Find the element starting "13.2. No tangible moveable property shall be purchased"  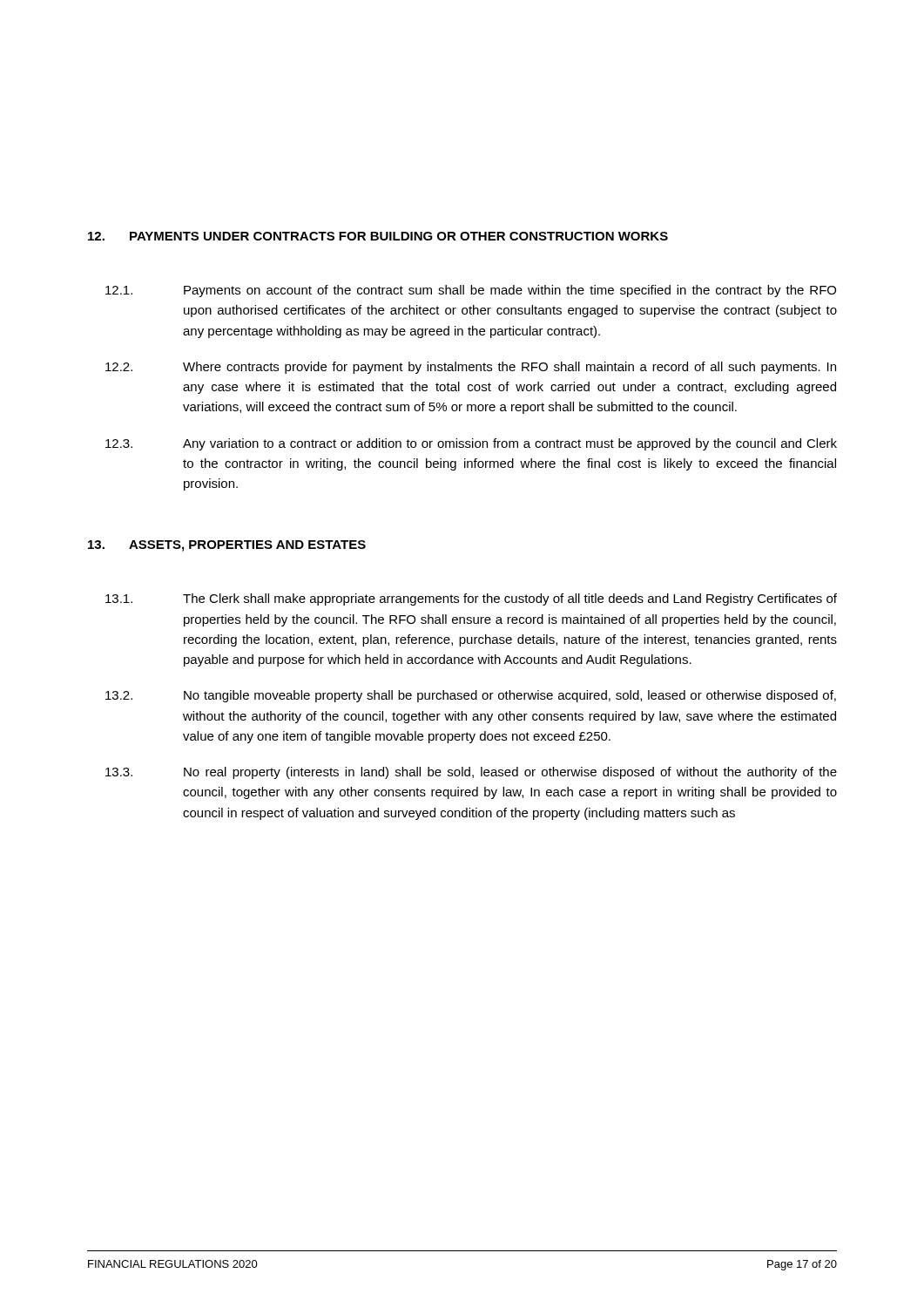[462, 716]
